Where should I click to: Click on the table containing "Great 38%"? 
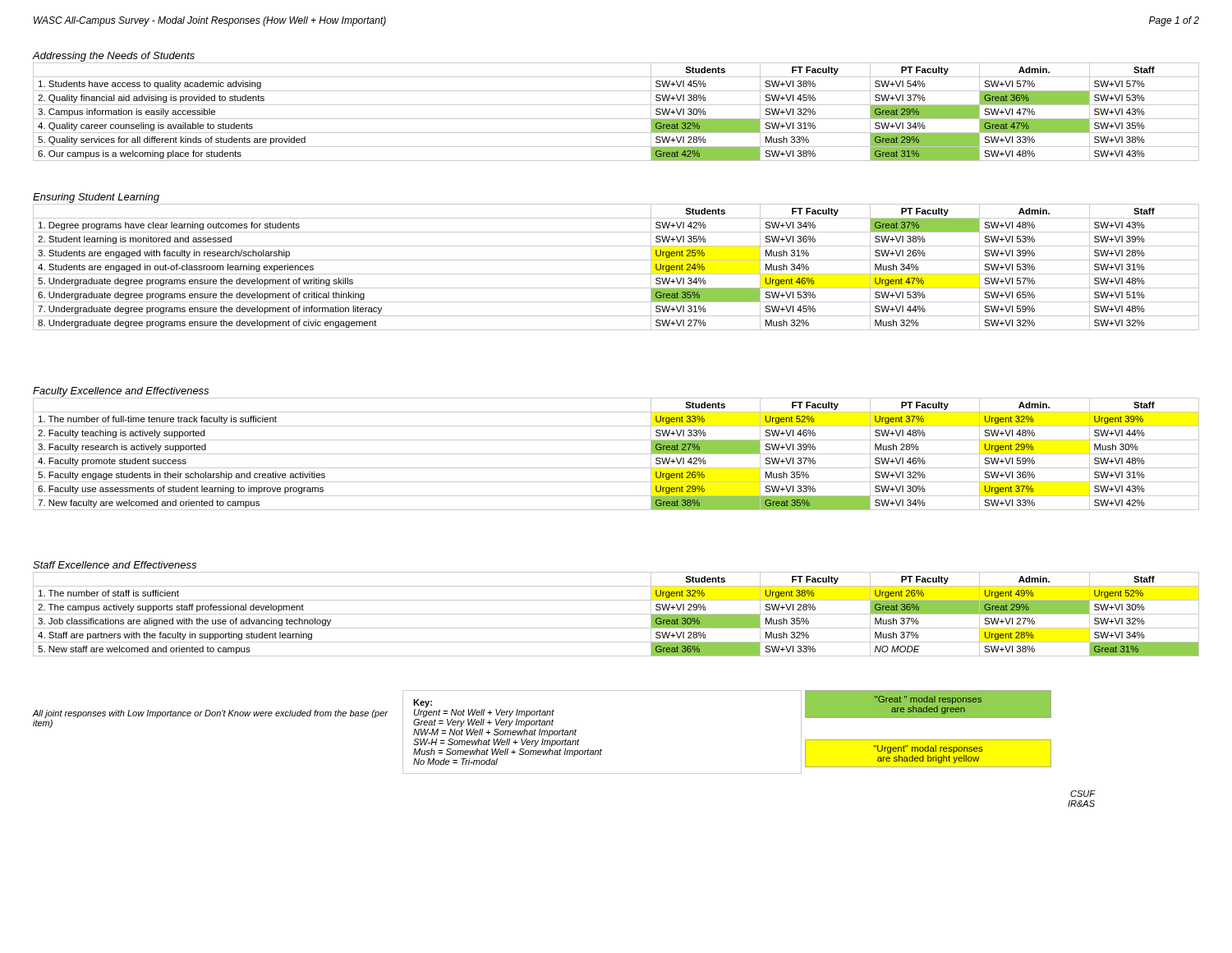pos(616,454)
